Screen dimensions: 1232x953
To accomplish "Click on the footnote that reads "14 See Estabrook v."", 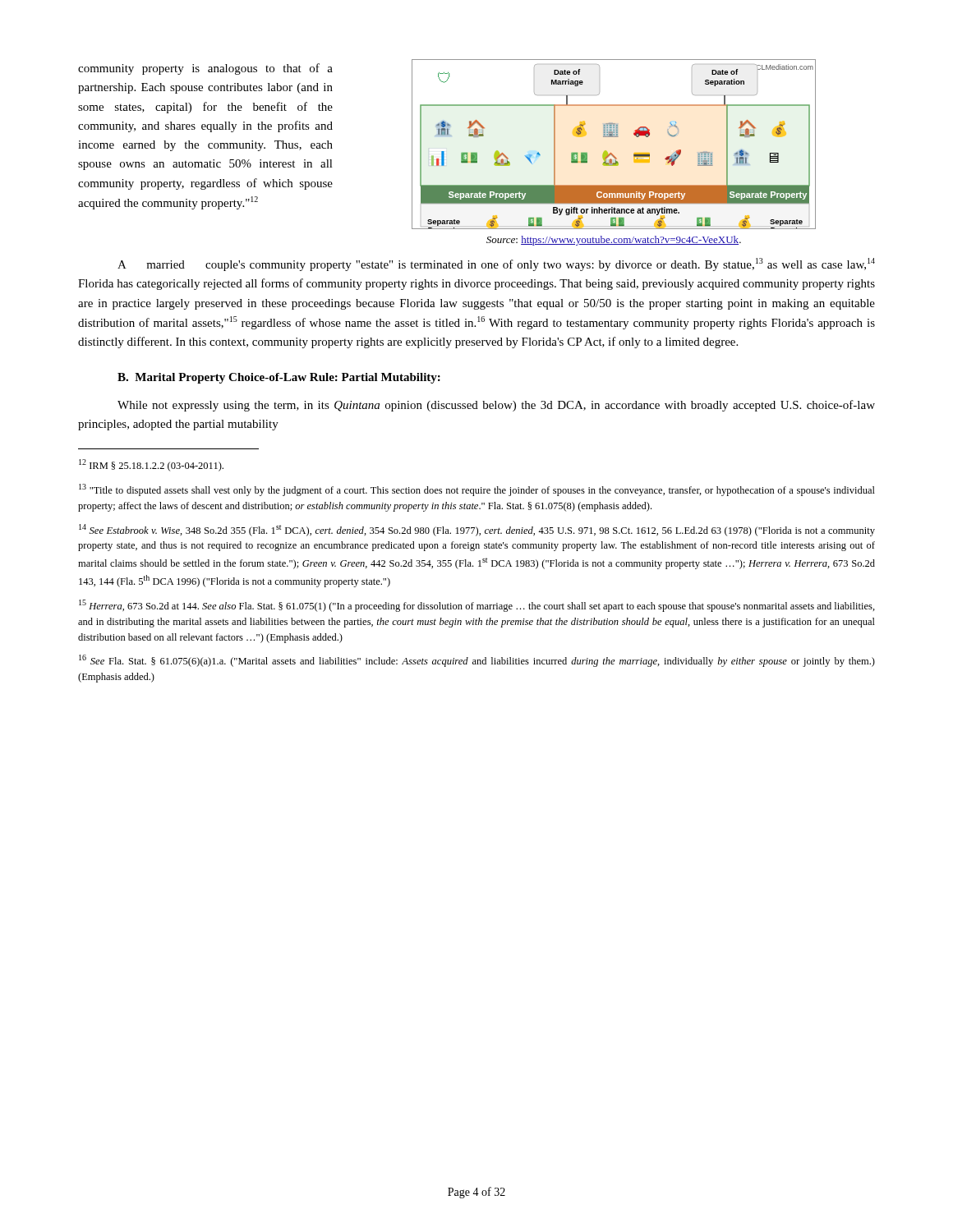I will [x=476, y=555].
